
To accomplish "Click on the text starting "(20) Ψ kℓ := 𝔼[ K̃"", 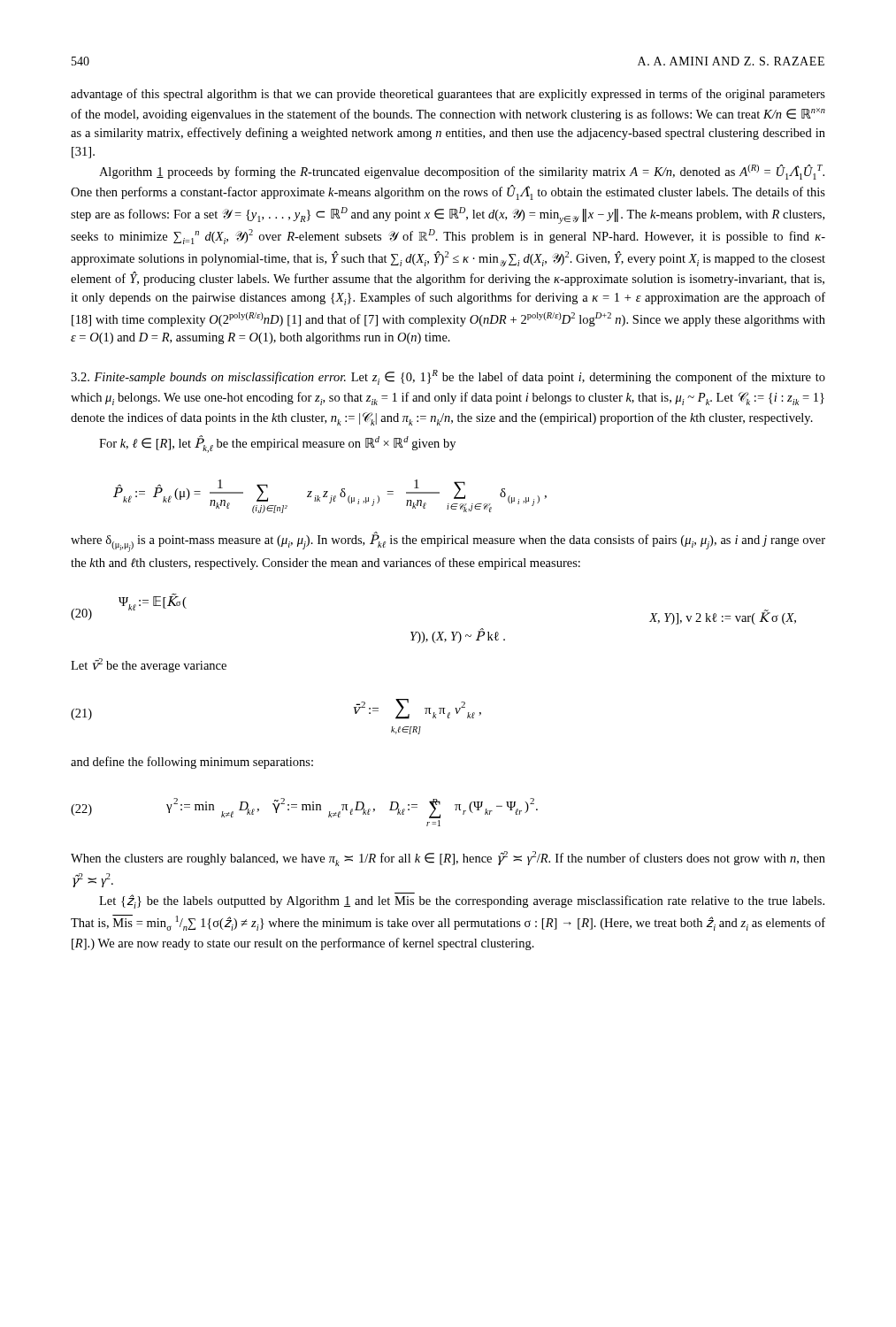I will [129, 609].
